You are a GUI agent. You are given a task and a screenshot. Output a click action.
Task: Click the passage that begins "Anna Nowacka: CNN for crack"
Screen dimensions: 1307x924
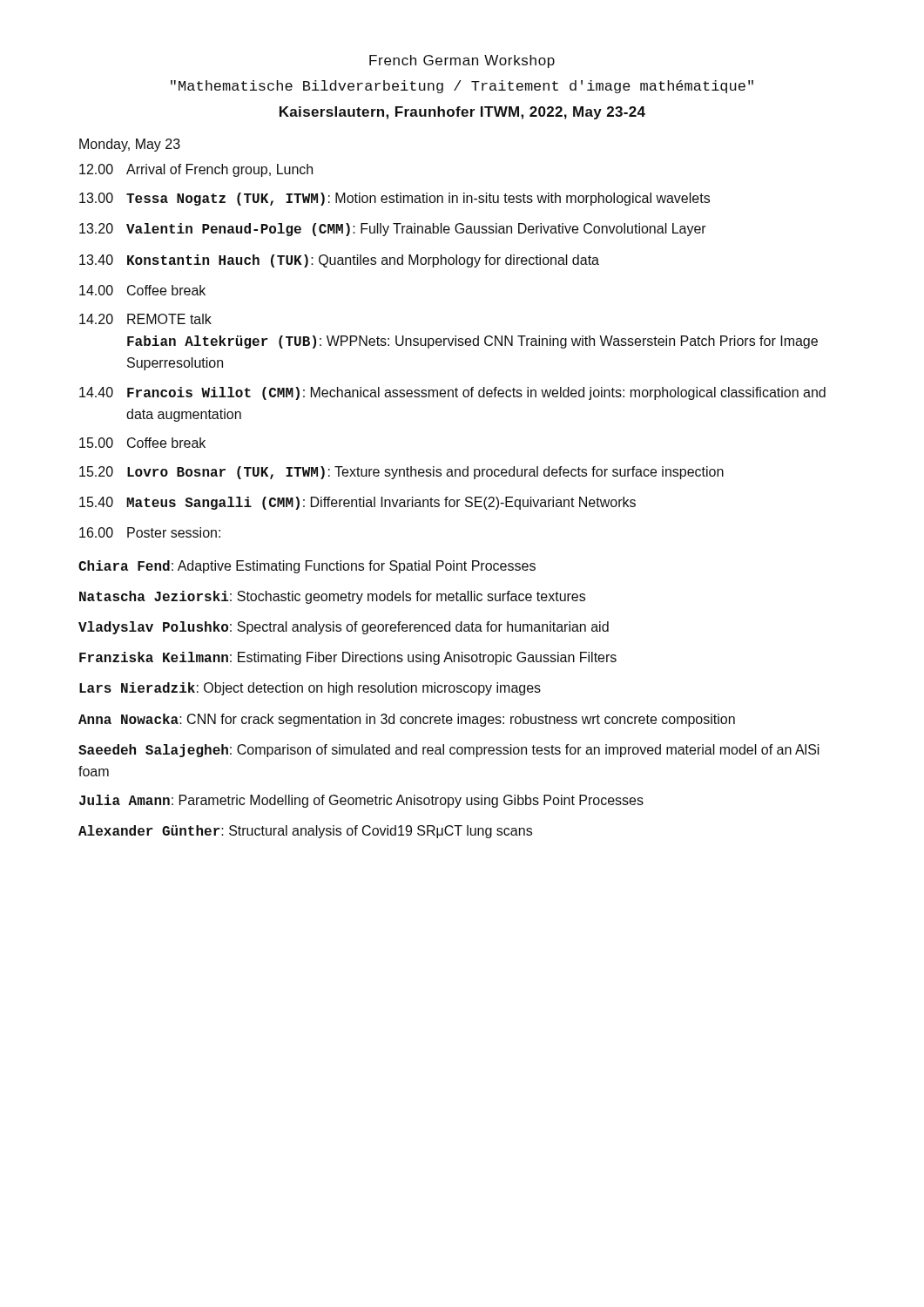pos(407,720)
